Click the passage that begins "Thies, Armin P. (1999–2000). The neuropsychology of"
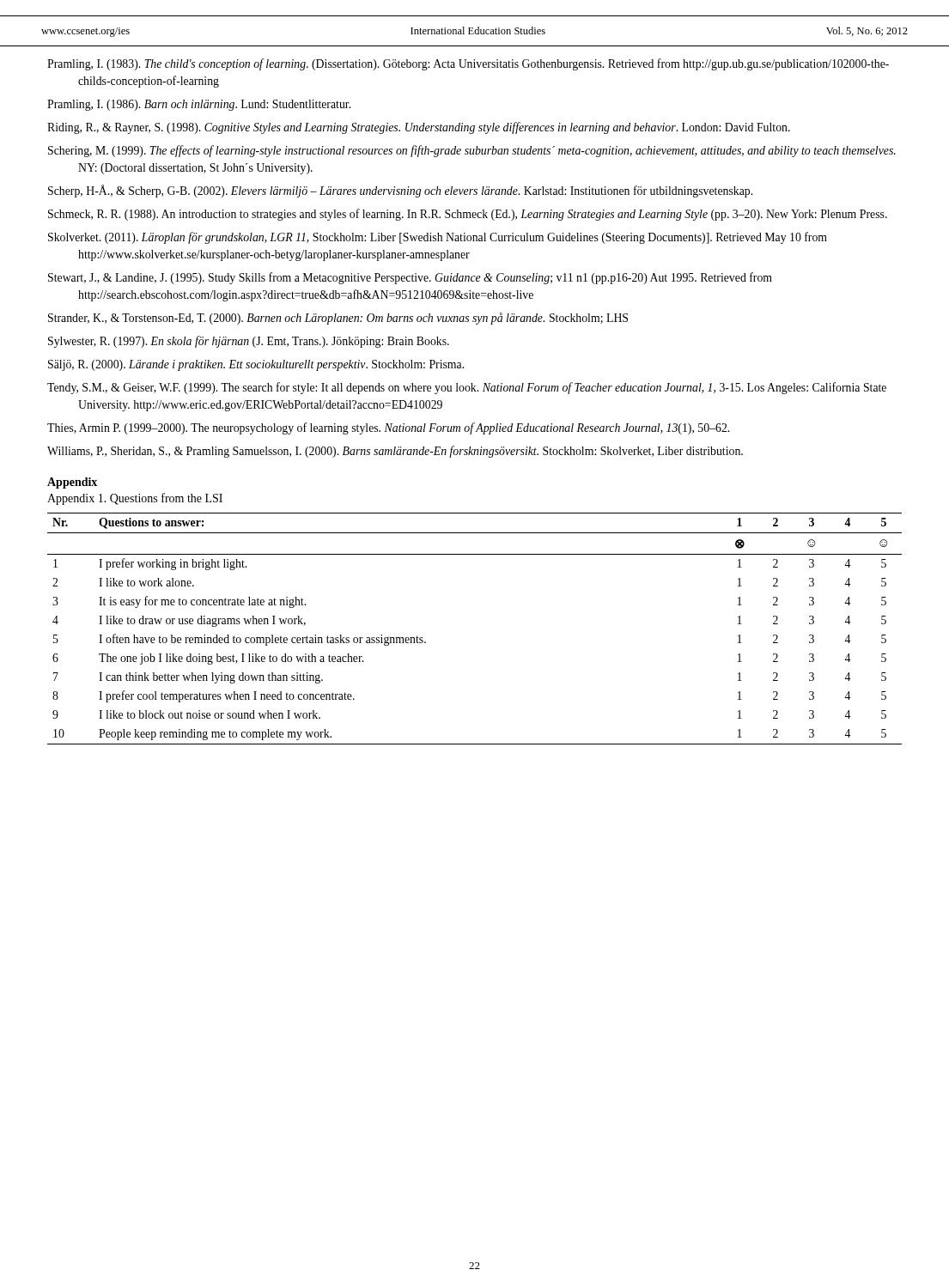The width and height of the screenshot is (949, 1288). pos(389,428)
